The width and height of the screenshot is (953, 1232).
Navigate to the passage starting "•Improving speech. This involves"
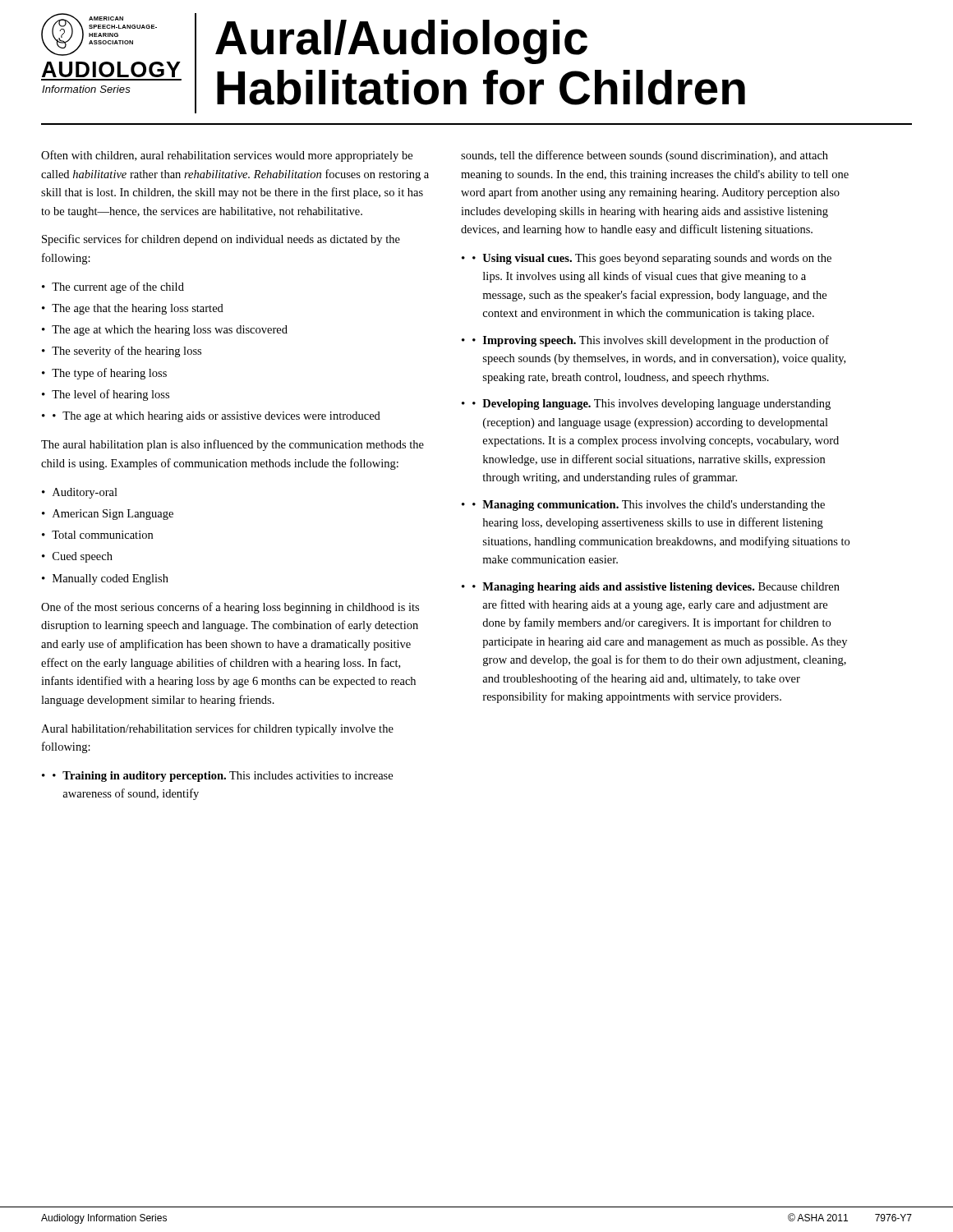tap(661, 359)
